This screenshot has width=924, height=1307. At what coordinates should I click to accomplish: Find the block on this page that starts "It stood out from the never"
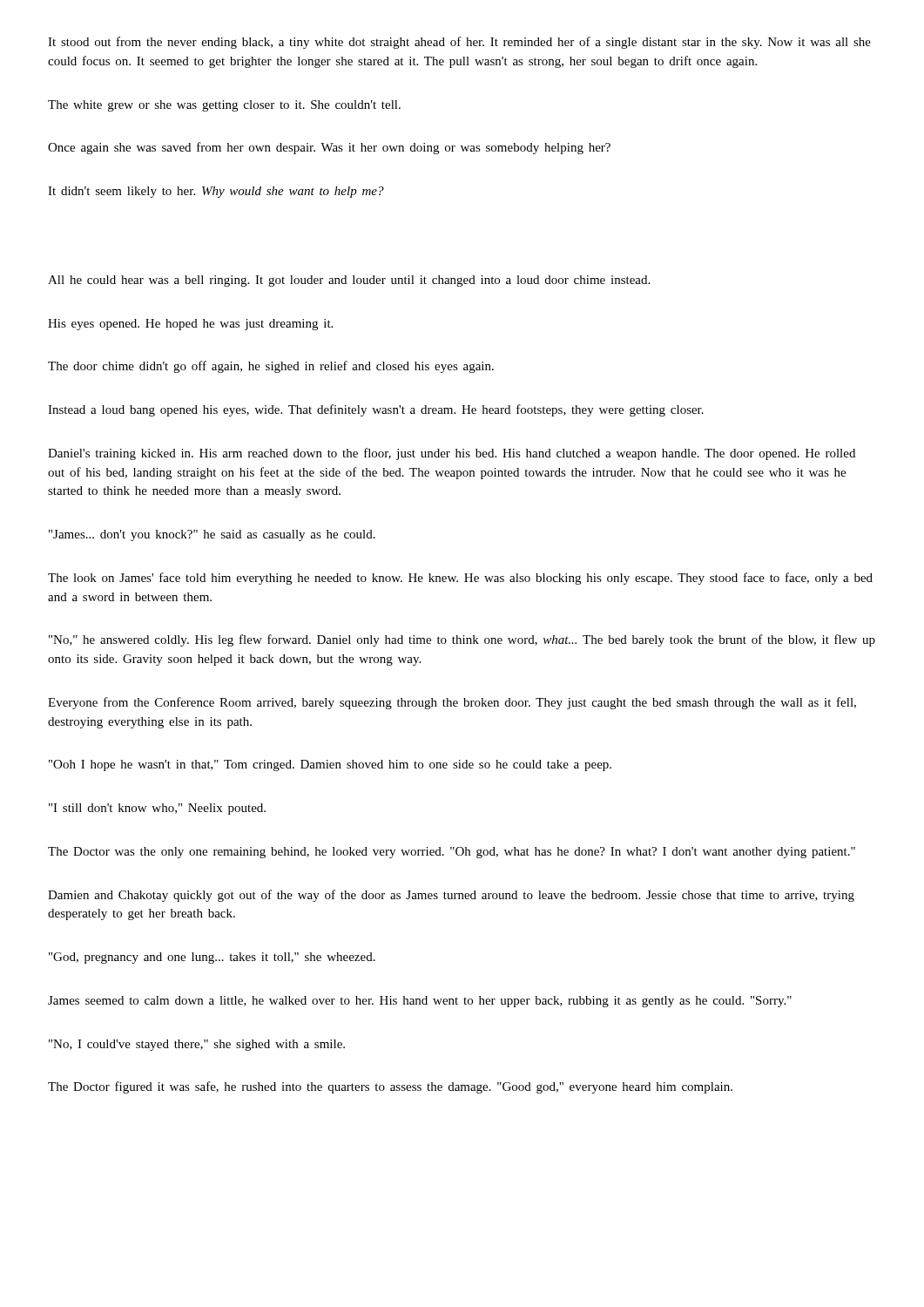coord(459,51)
